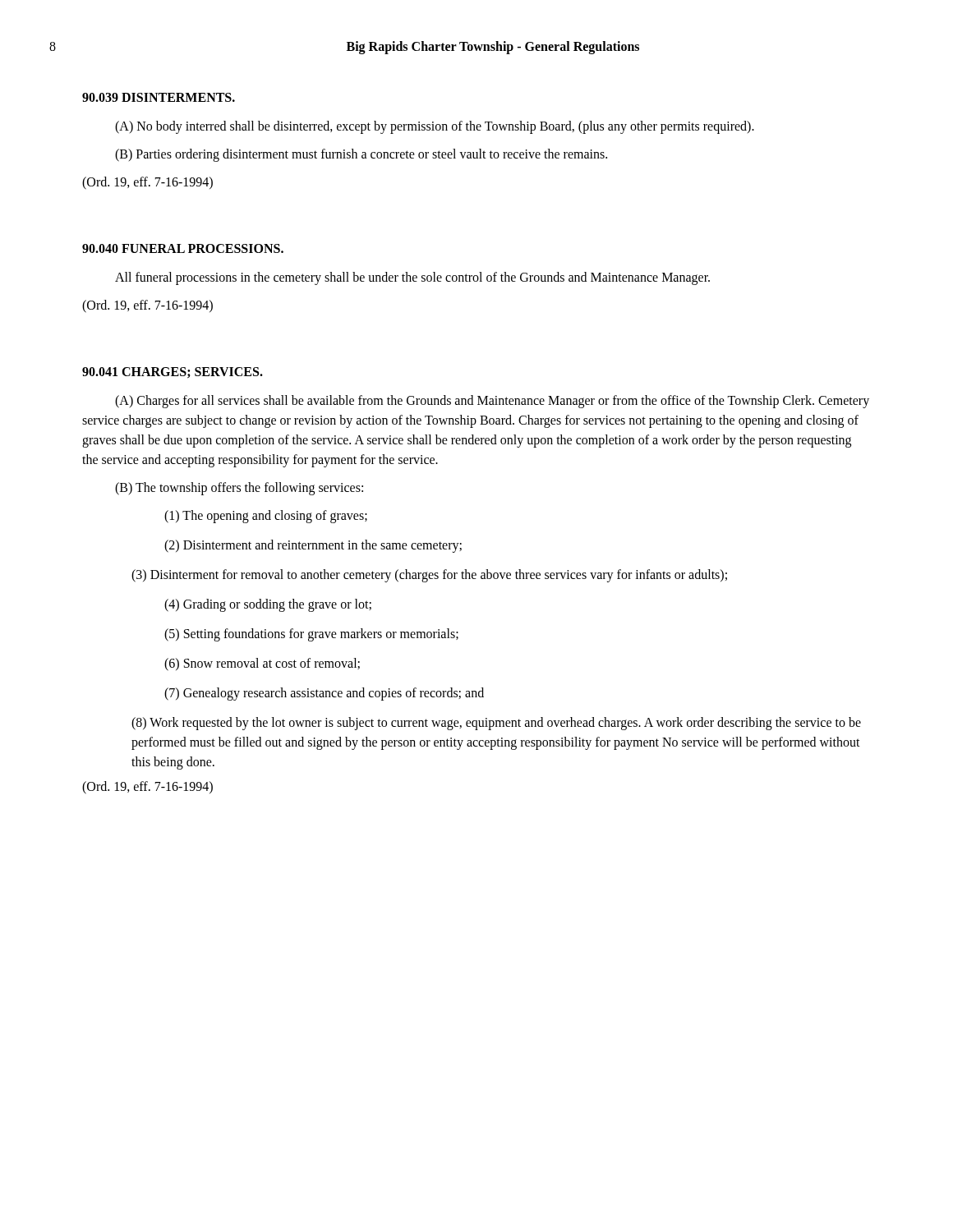Point to the region starting "(8) Work requested by the"
The image size is (953, 1232).
476,755
